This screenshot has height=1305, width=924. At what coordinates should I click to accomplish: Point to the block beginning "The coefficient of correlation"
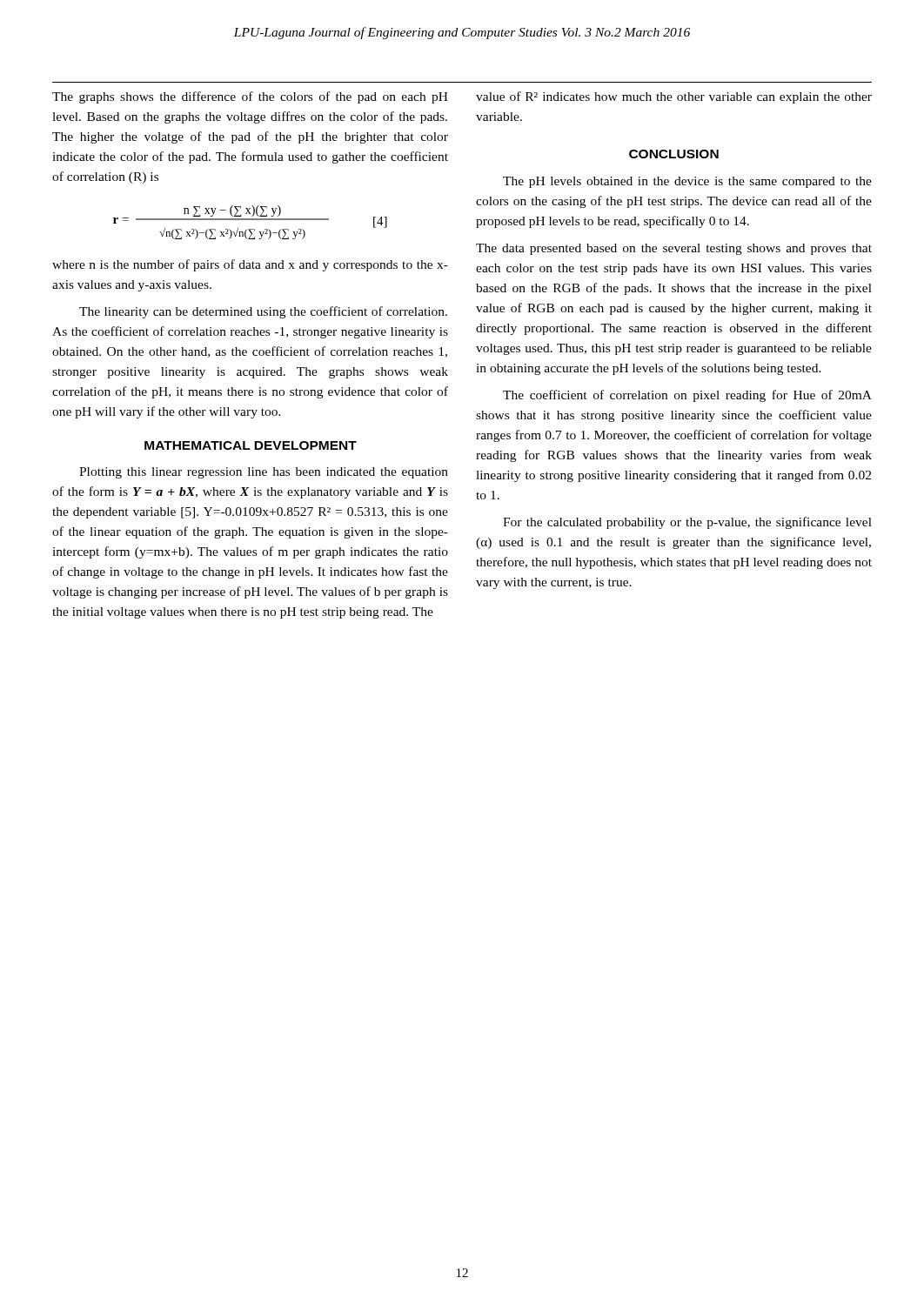(674, 445)
